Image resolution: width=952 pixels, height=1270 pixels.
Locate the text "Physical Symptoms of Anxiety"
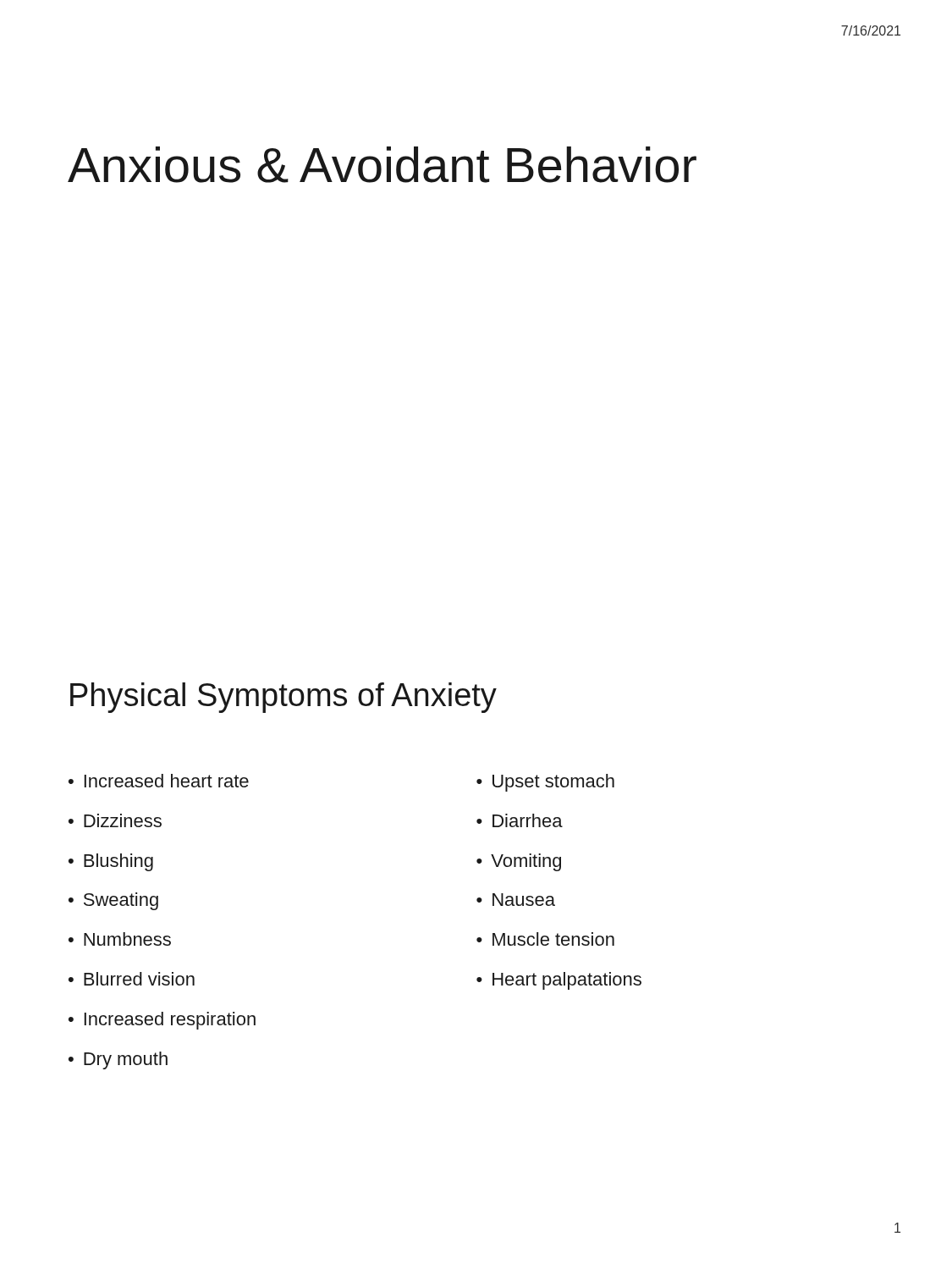(x=476, y=696)
